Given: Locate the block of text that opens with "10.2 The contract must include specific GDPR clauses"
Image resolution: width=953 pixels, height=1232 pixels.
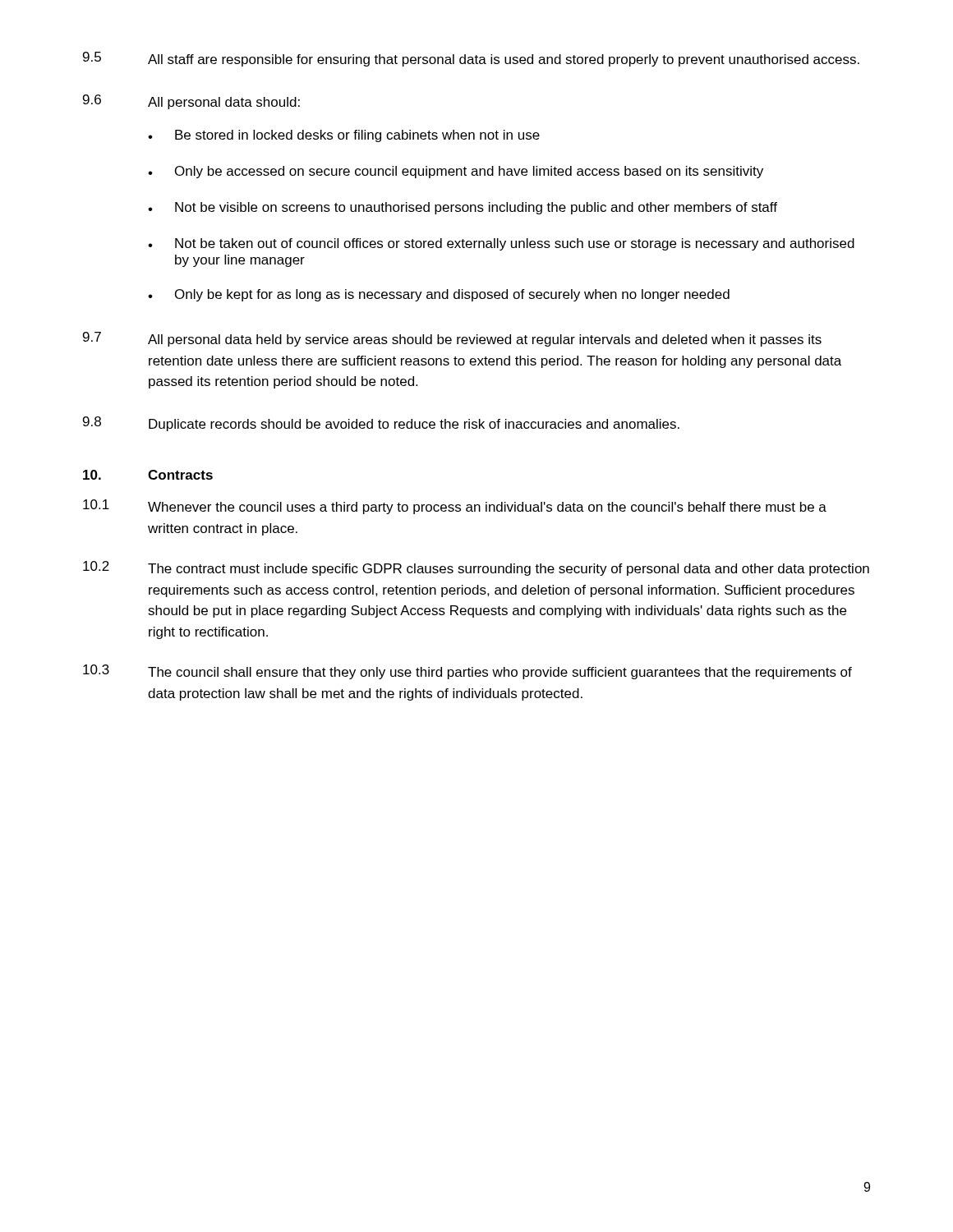Looking at the screenshot, I should point(476,600).
